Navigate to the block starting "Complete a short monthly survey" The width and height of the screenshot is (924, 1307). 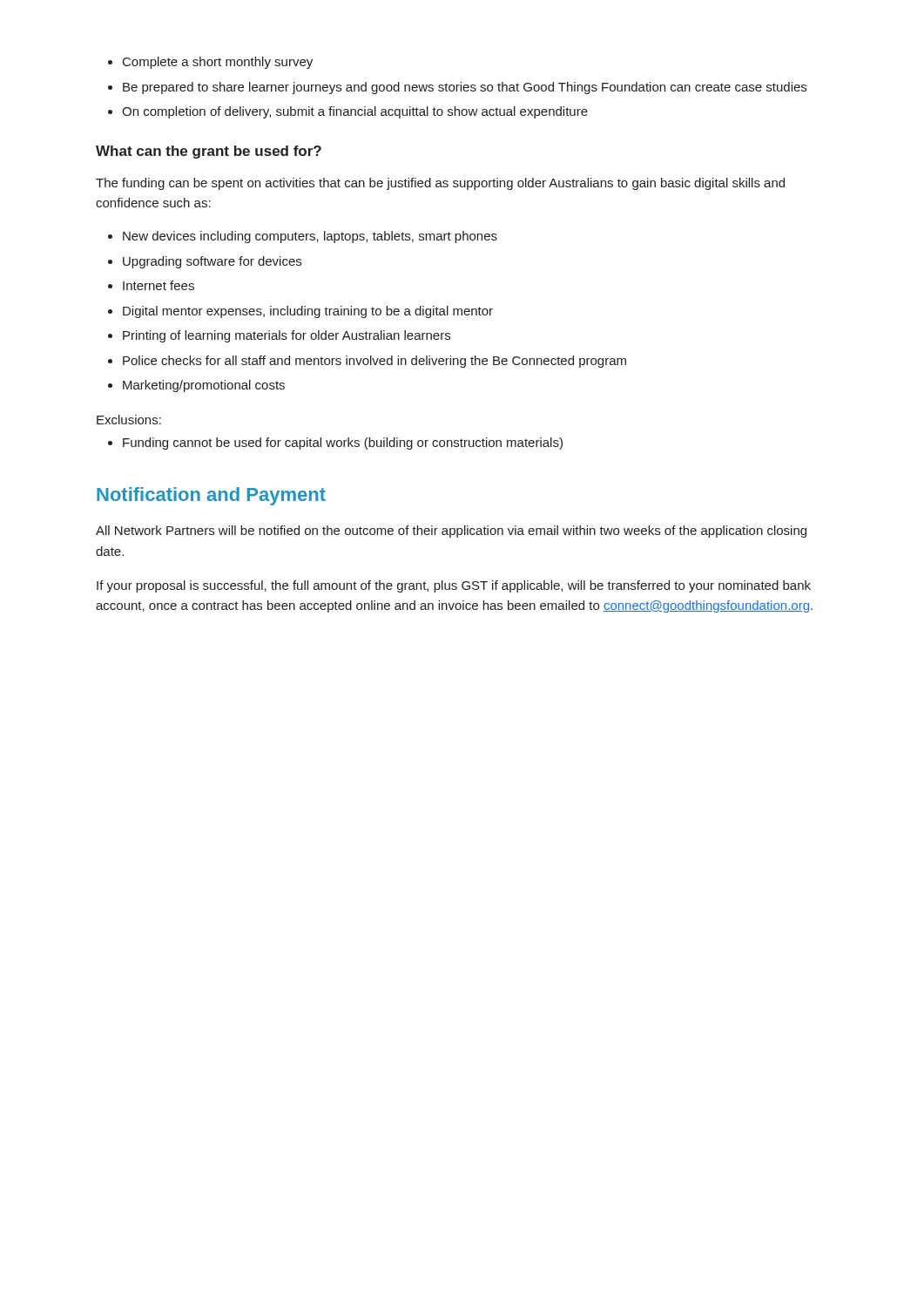click(218, 63)
